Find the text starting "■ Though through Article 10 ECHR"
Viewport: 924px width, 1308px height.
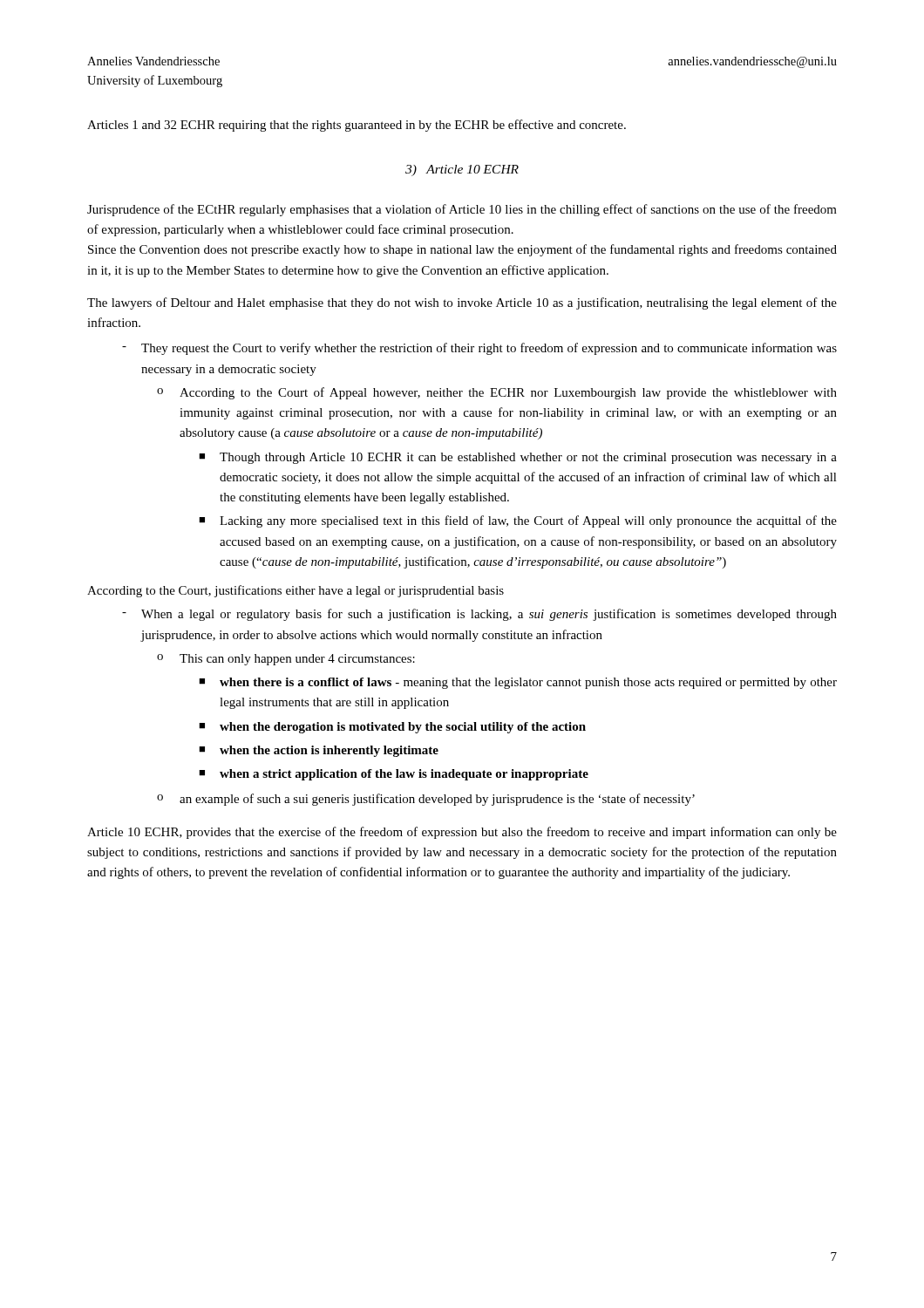pos(518,477)
